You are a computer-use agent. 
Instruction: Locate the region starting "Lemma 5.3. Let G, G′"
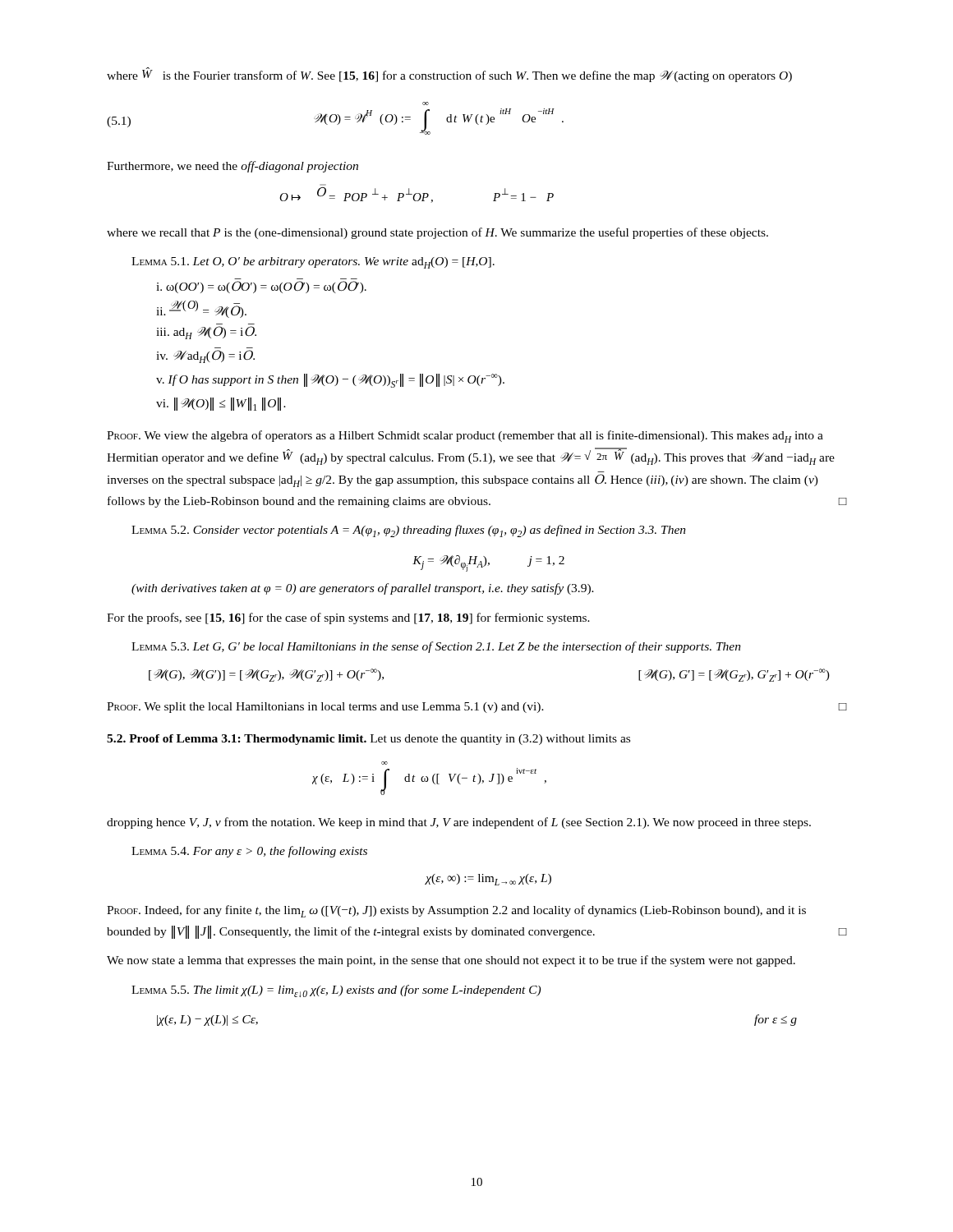[x=489, y=661]
